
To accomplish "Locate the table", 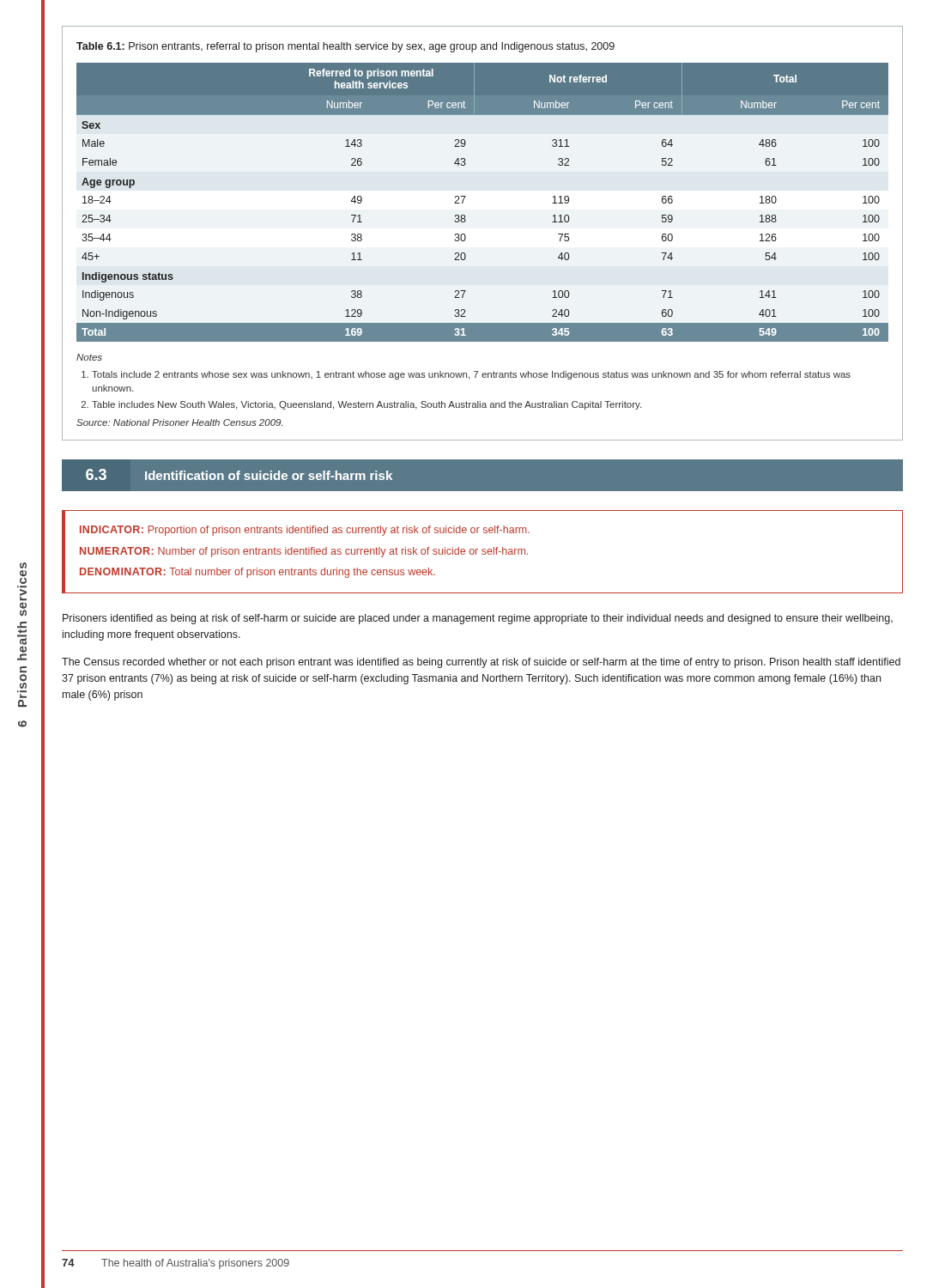I will click(482, 233).
